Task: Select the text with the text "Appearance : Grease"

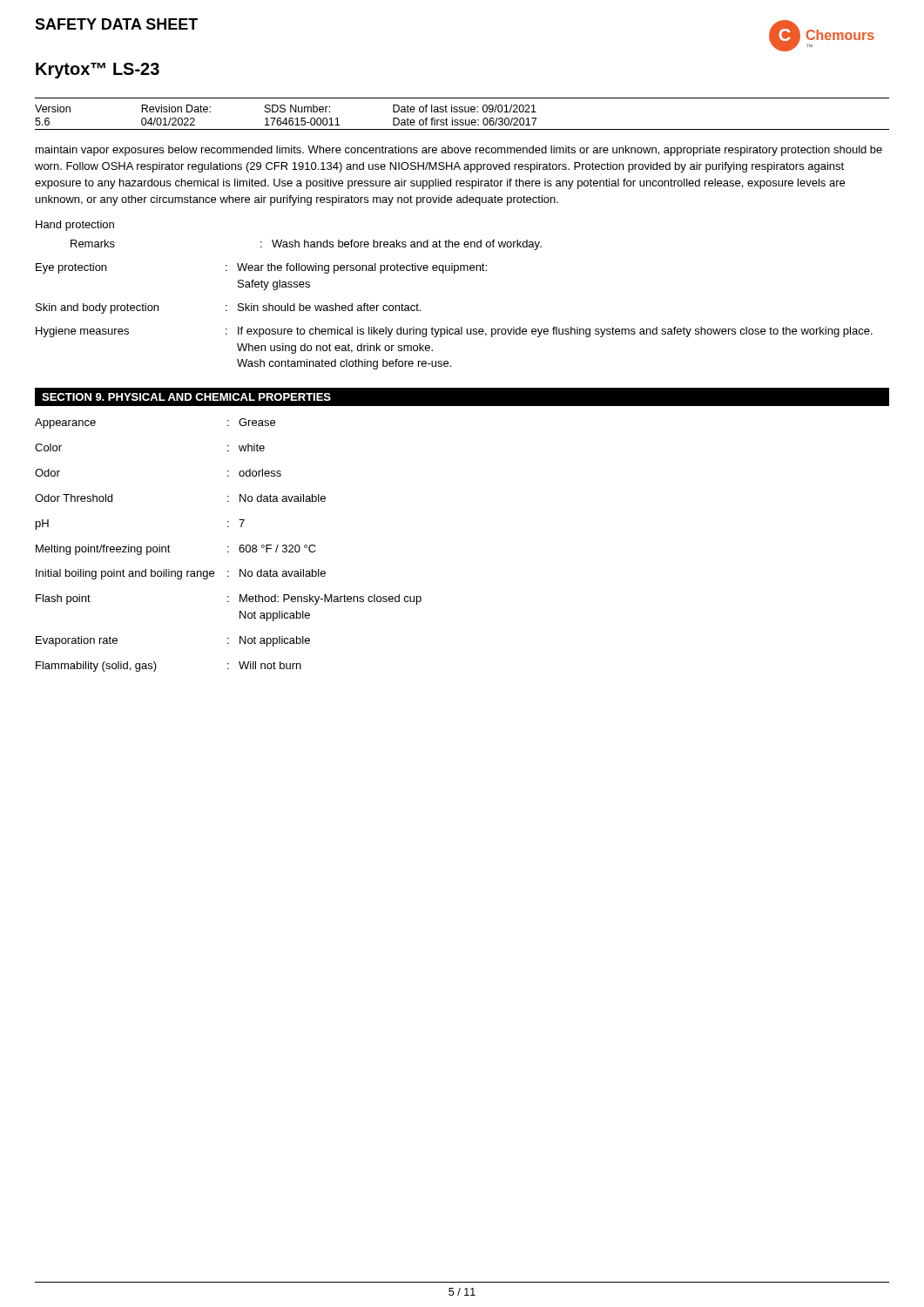Action: tap(69, 423)
